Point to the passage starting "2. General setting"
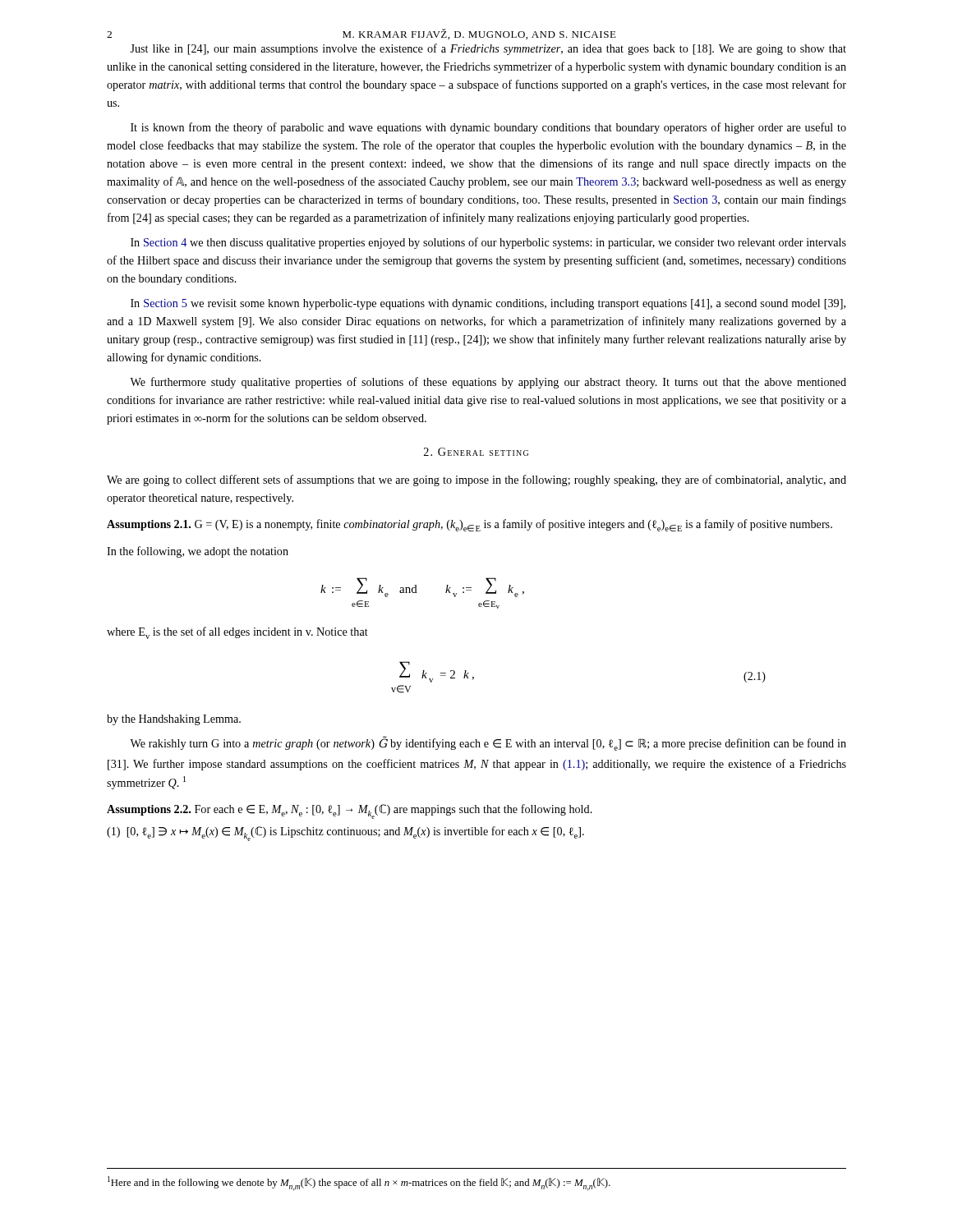Screen dimensions: 1232x953 tap(476, 452)
